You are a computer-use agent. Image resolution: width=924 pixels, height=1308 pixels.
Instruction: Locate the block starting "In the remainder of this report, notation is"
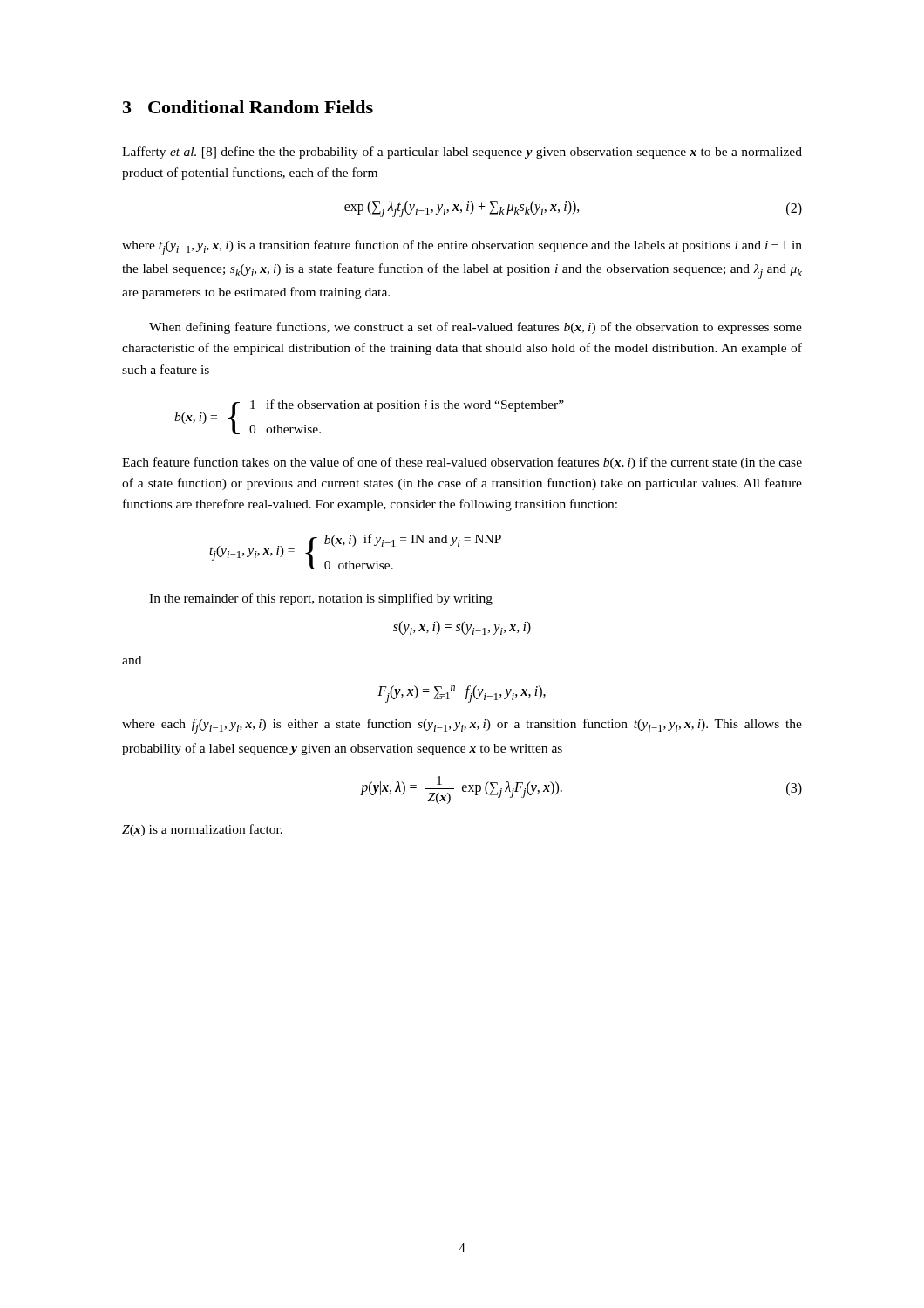(x=321, y=598)
